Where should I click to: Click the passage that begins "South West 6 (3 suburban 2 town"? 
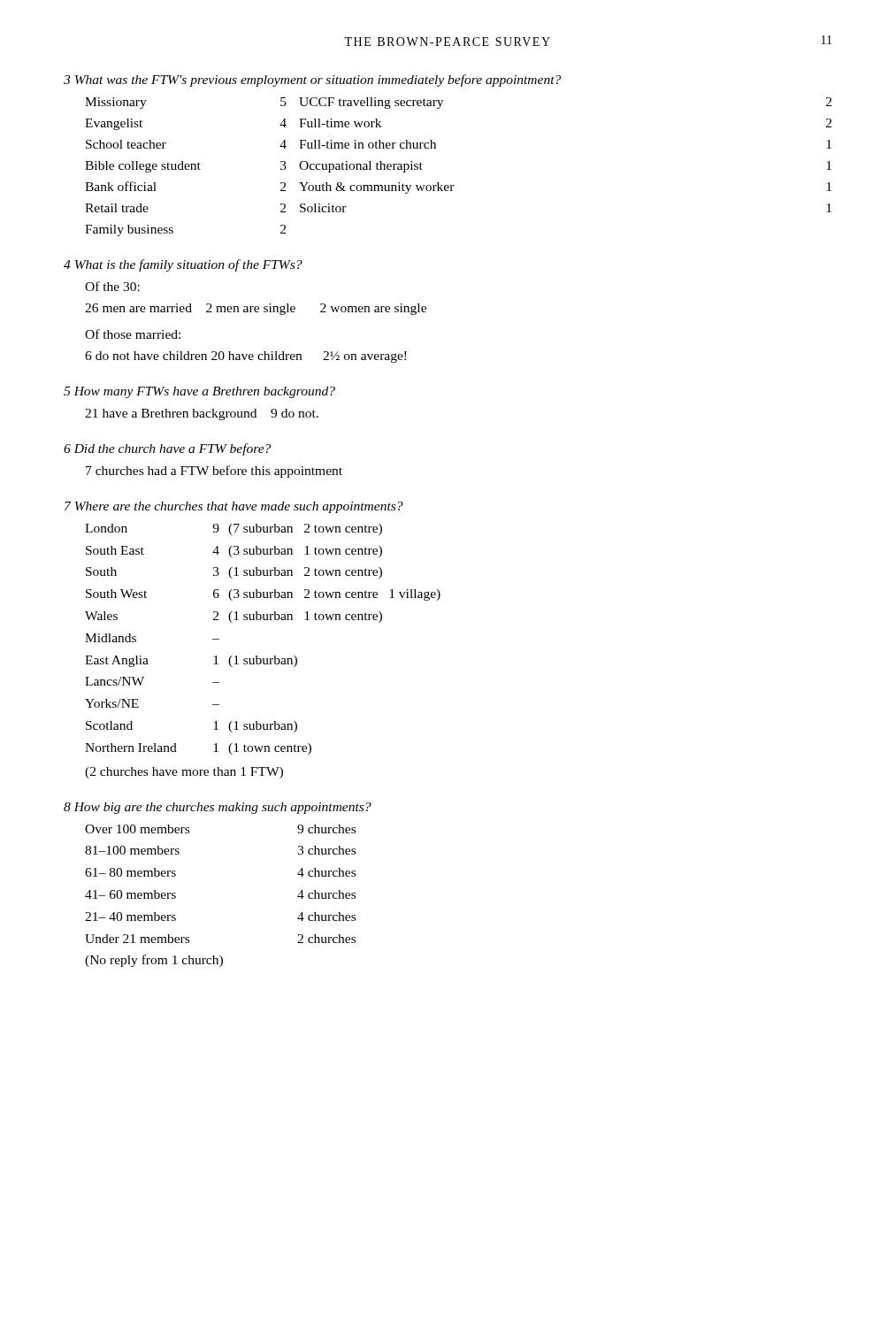point(263,595)
